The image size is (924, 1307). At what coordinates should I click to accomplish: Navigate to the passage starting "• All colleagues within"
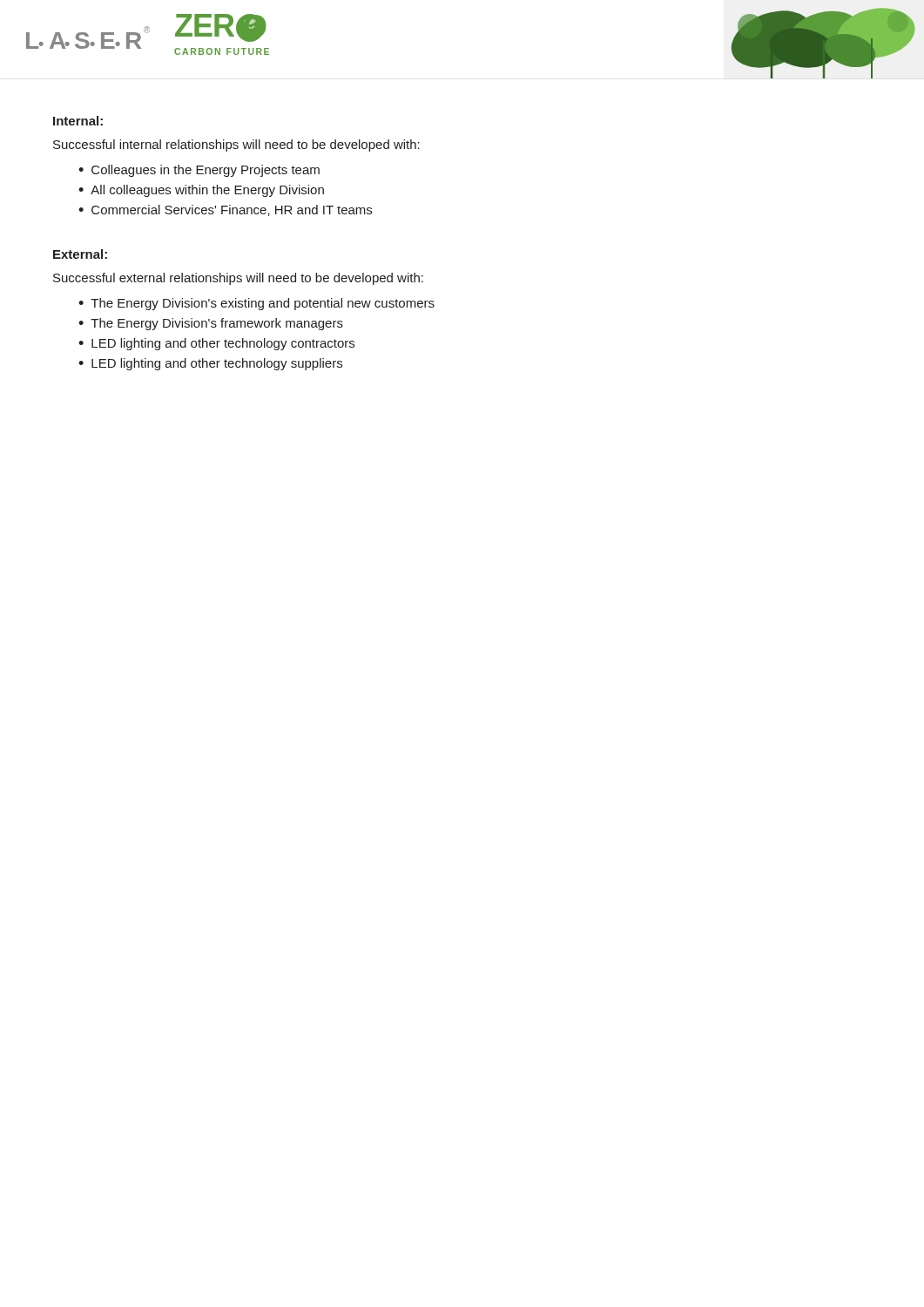pos(202,190)
